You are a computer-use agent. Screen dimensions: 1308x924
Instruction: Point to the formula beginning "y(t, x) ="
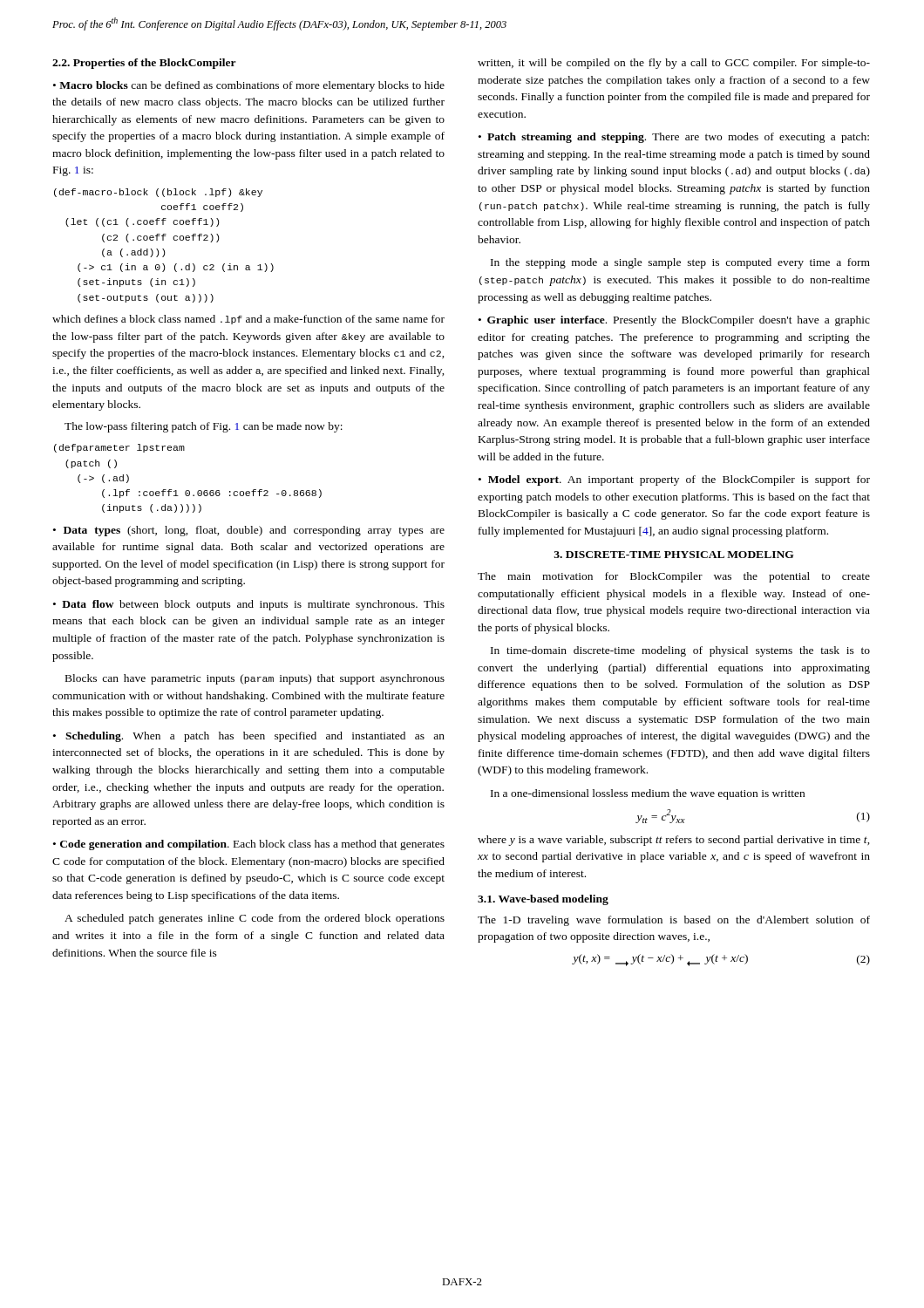[x=674, y=959]
